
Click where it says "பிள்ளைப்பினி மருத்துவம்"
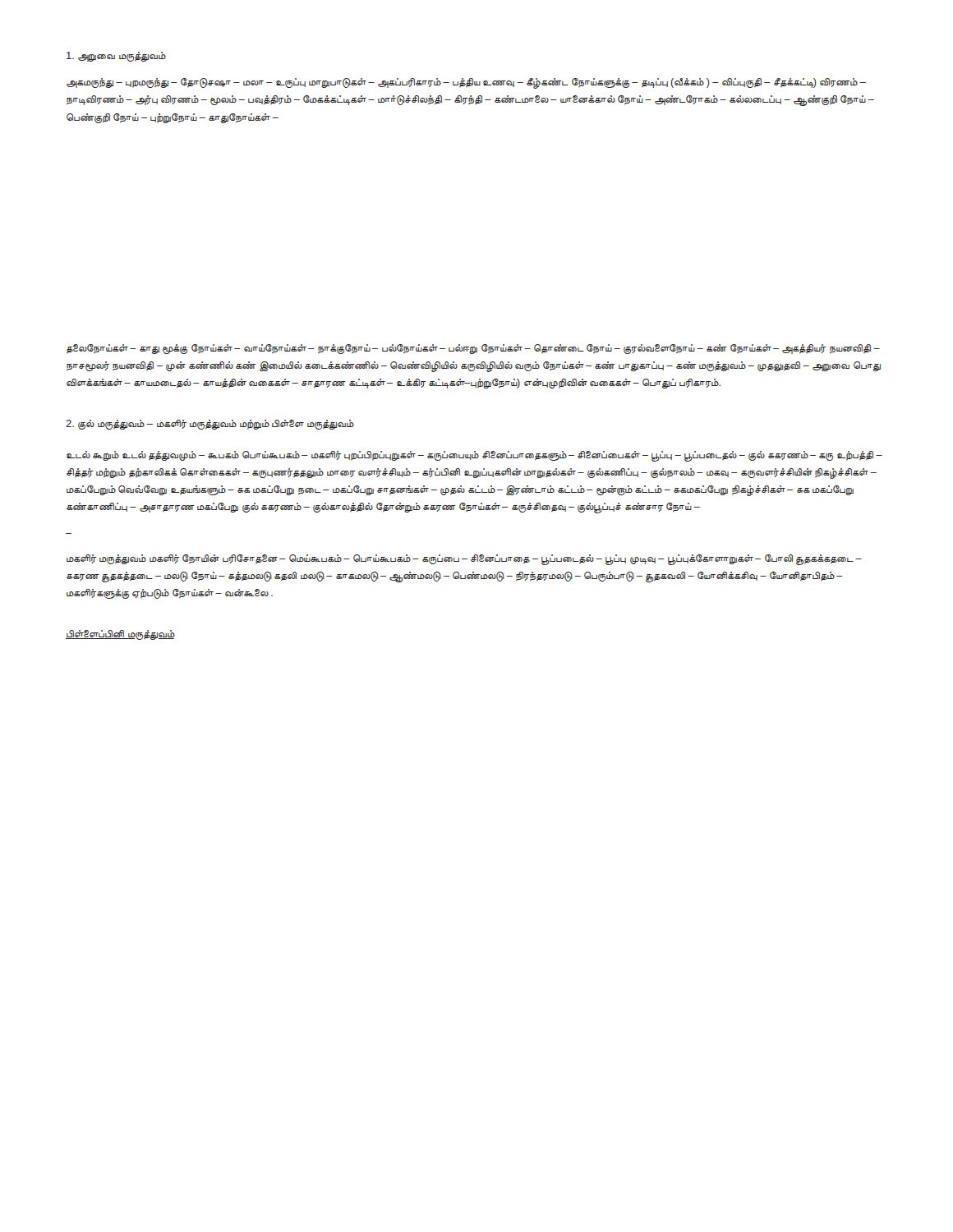point(120,633)
